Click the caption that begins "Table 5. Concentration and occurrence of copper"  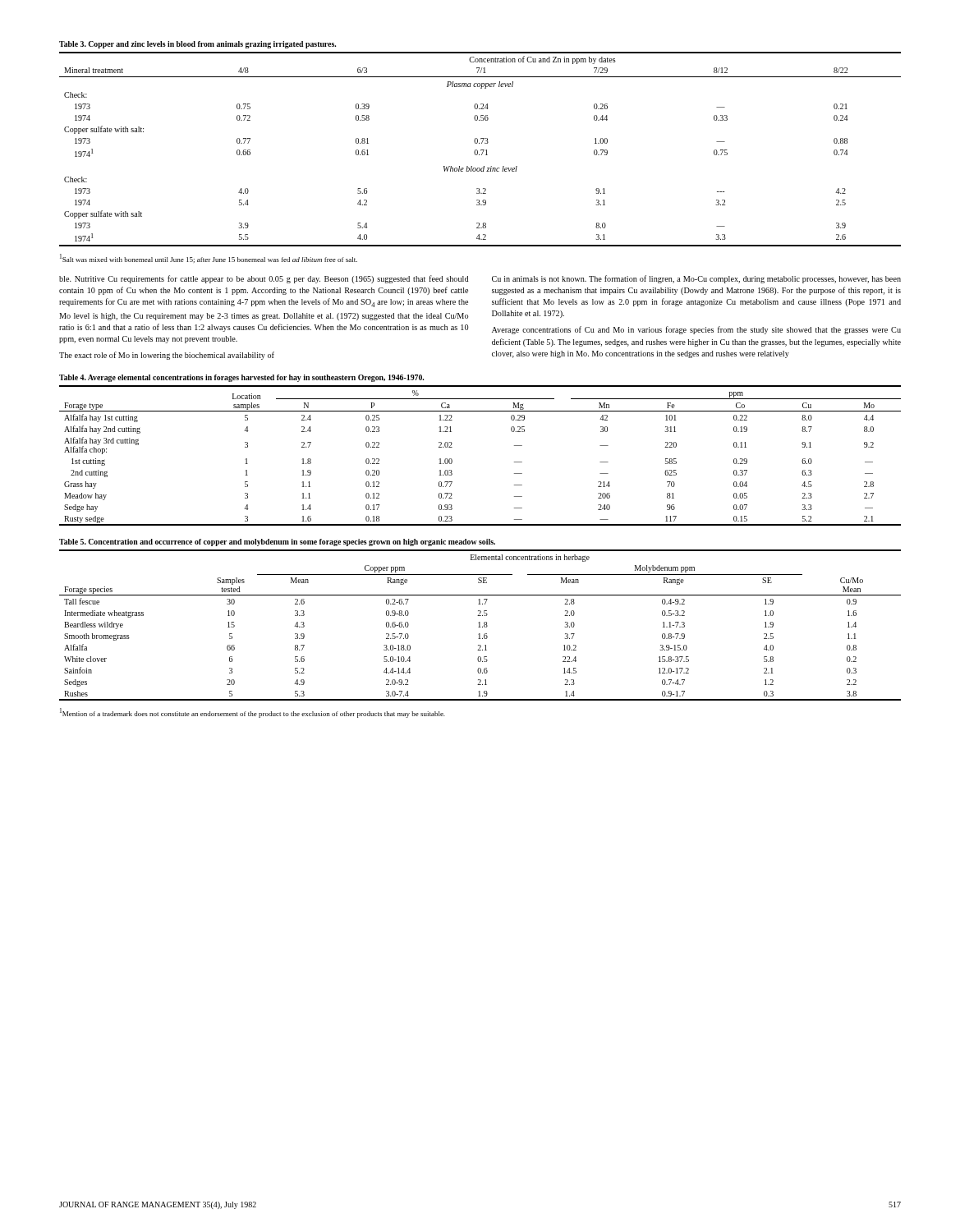pyautogui.click(x=277, y=542)
